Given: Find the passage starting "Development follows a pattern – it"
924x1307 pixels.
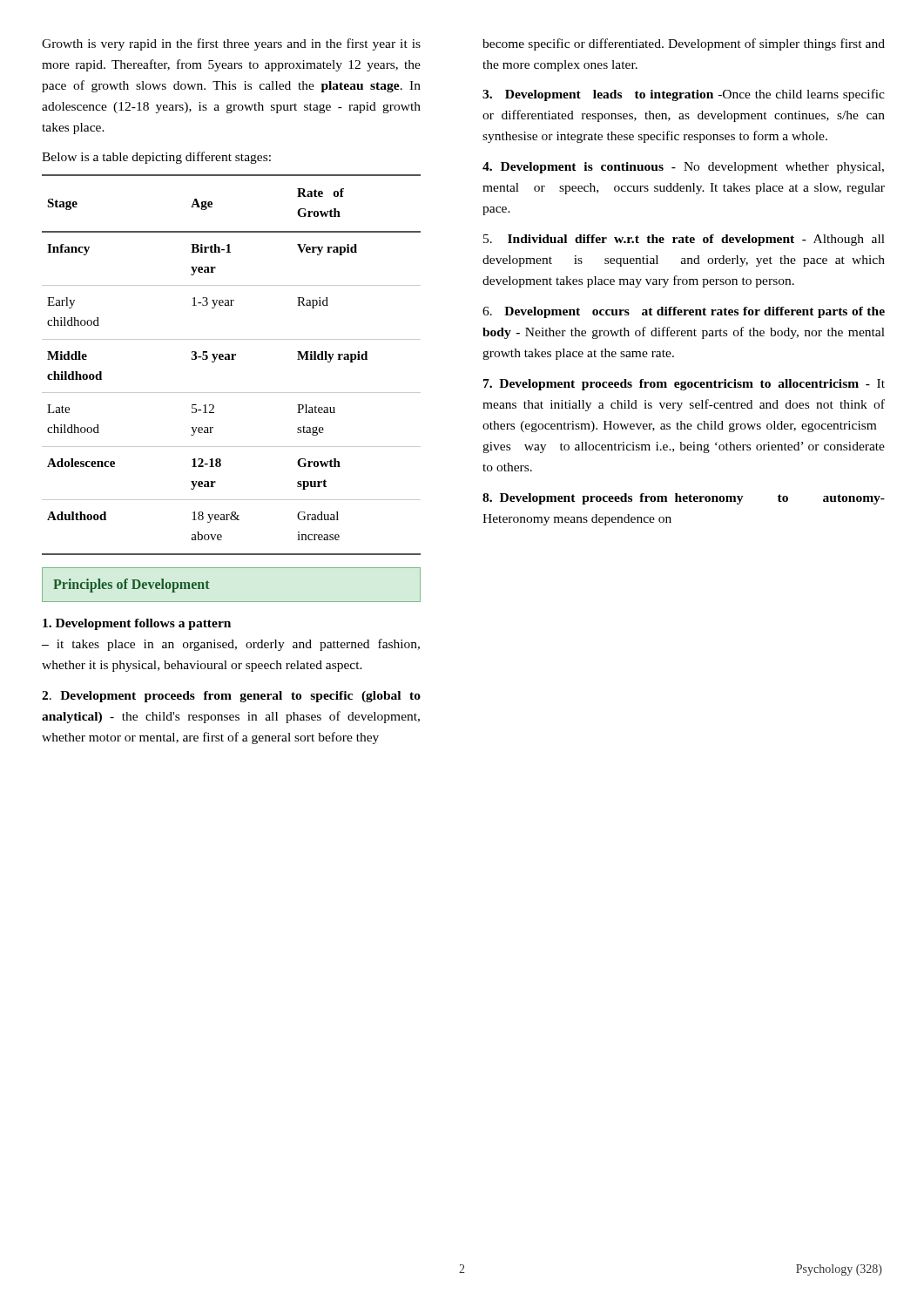Looking at the screenshot, I should pyautogui.click(x=231, y=644).
